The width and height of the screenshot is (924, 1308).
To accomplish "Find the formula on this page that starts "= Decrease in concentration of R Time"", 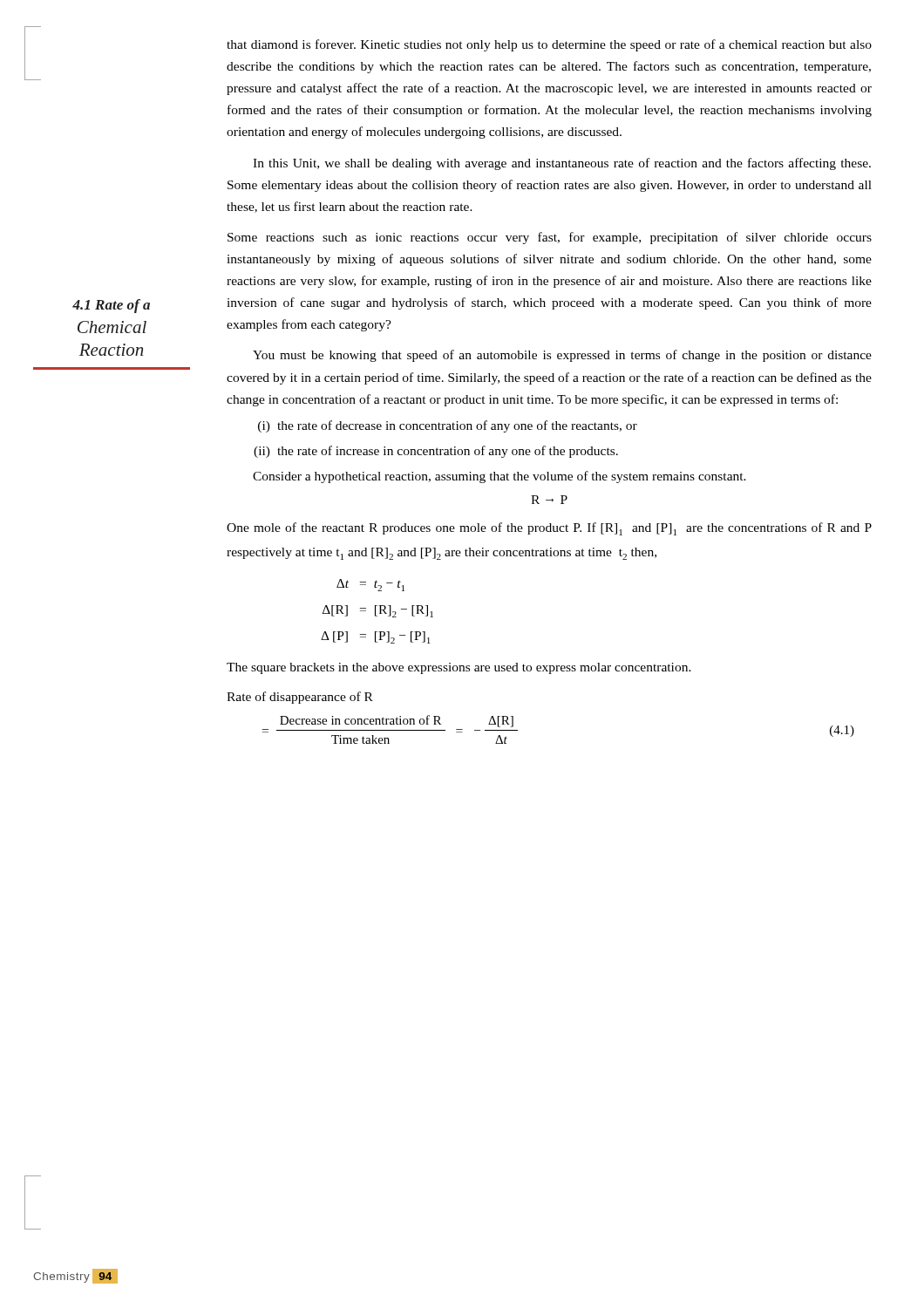I will 360,730.
